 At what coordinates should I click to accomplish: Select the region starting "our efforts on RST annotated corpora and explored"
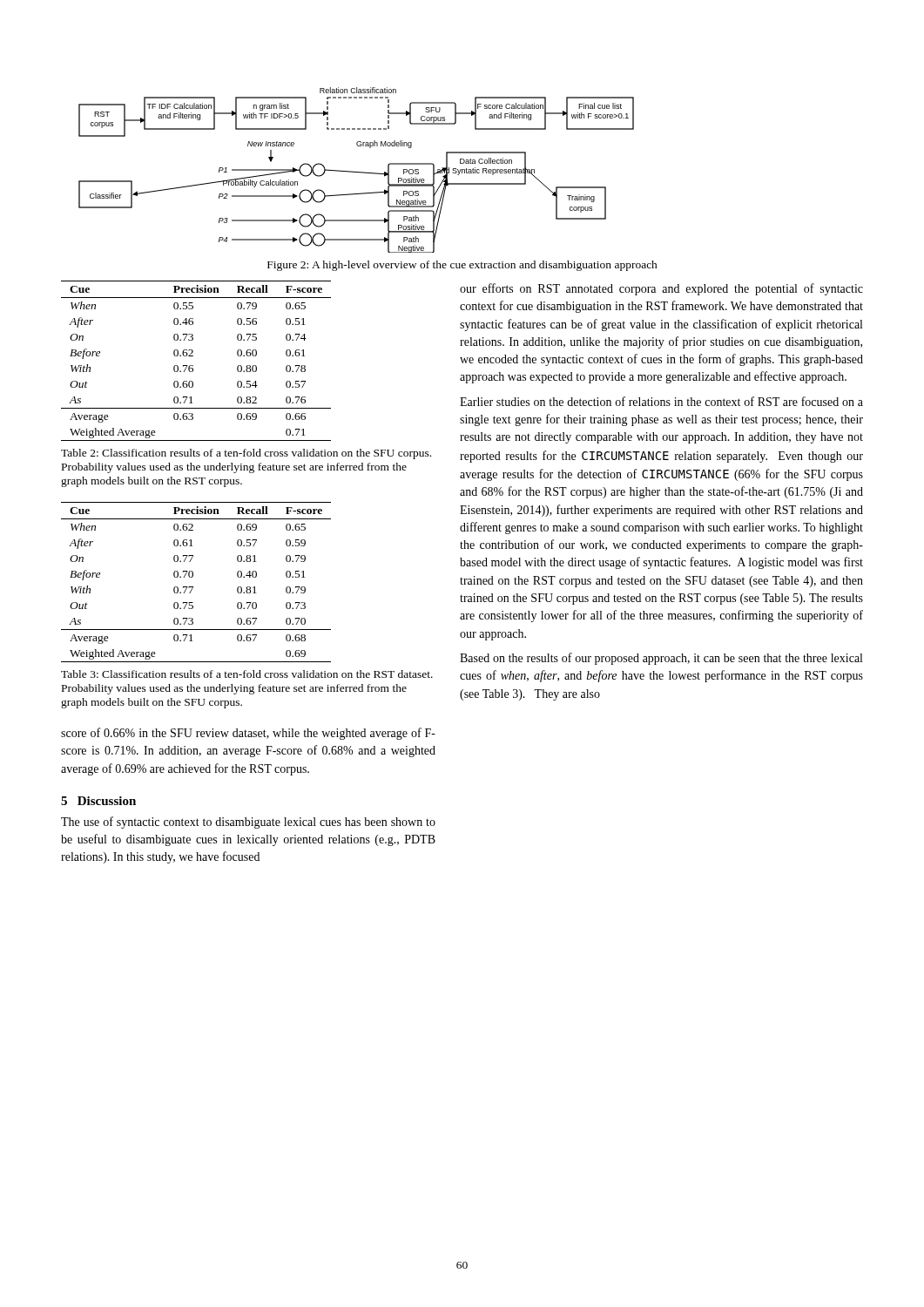point(661,333)
